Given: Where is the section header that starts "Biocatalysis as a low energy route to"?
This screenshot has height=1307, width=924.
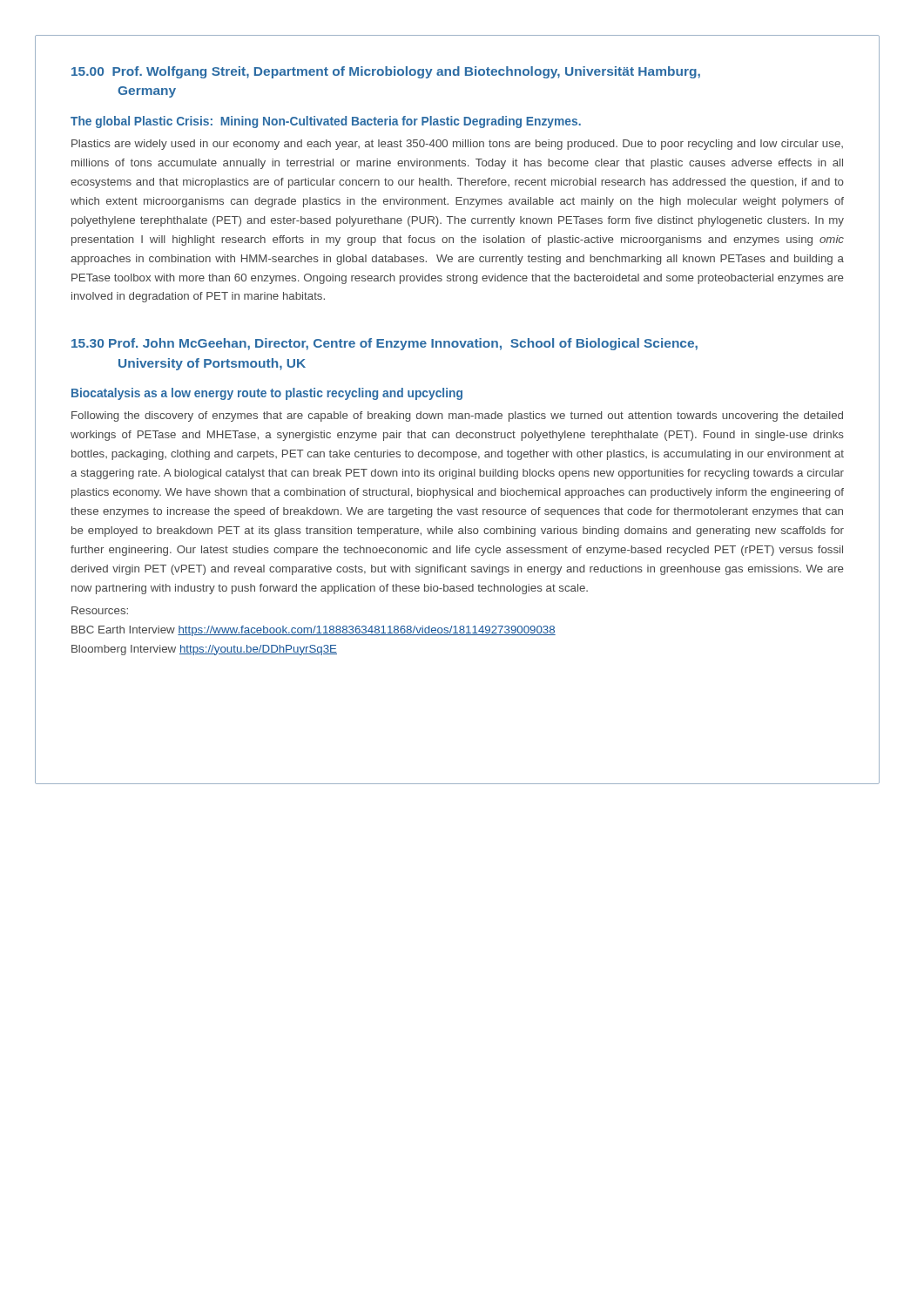Looking at the screenshot, I should tap(267, 394).
